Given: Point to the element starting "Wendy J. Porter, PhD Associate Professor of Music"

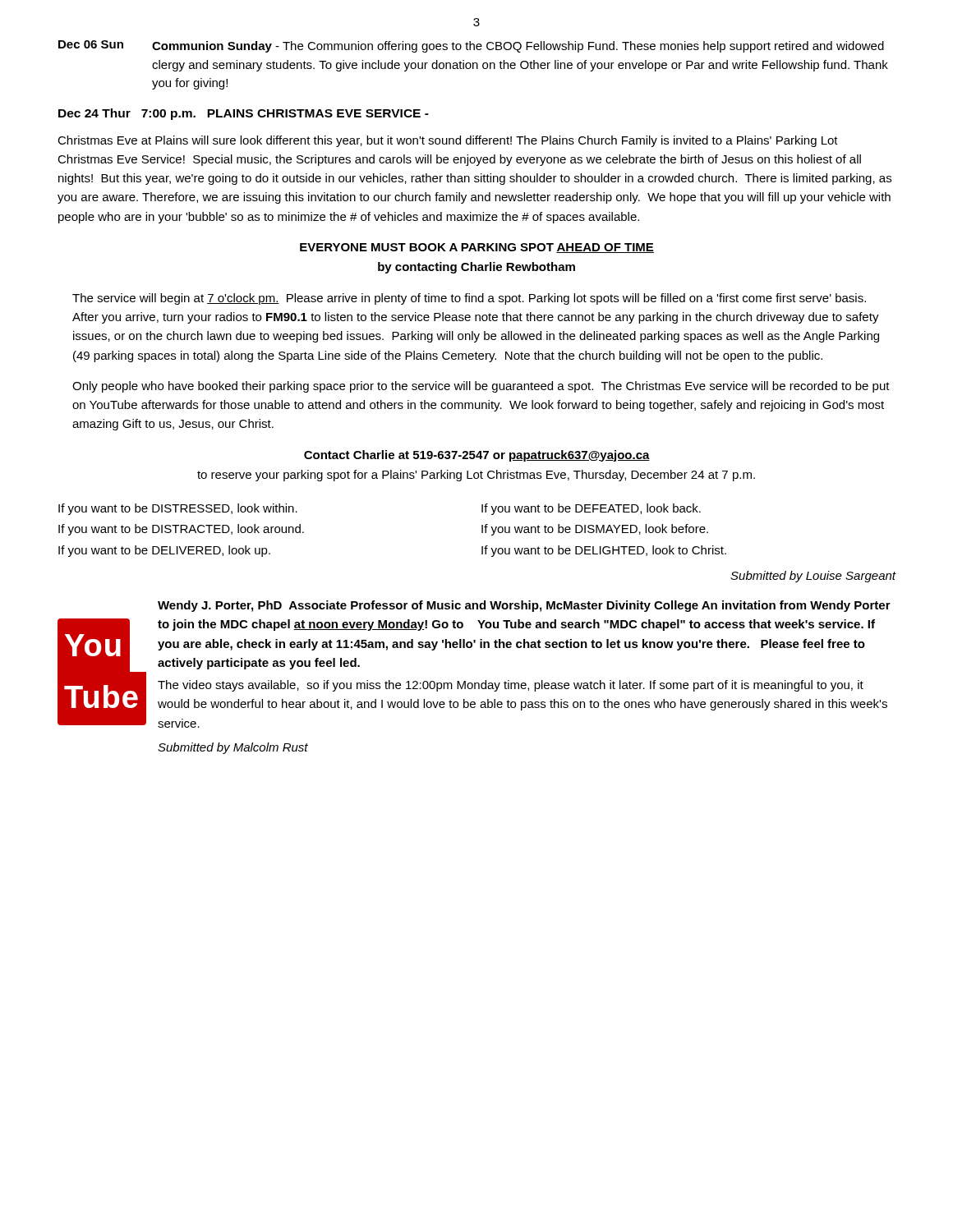Looking at the screenshot, I should (x=527, y=676).
